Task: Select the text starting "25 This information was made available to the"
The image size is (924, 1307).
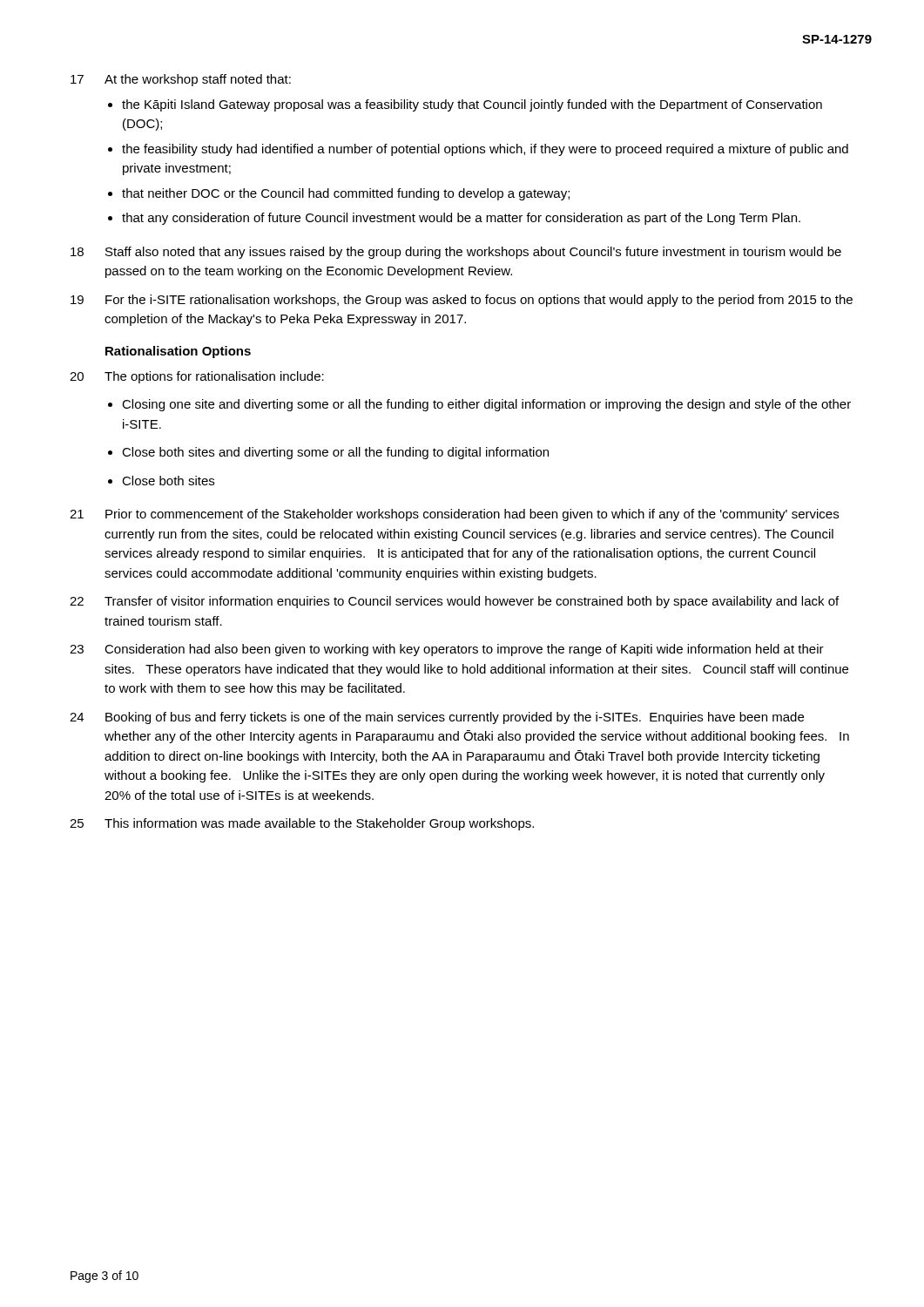Action: point(462,824)
